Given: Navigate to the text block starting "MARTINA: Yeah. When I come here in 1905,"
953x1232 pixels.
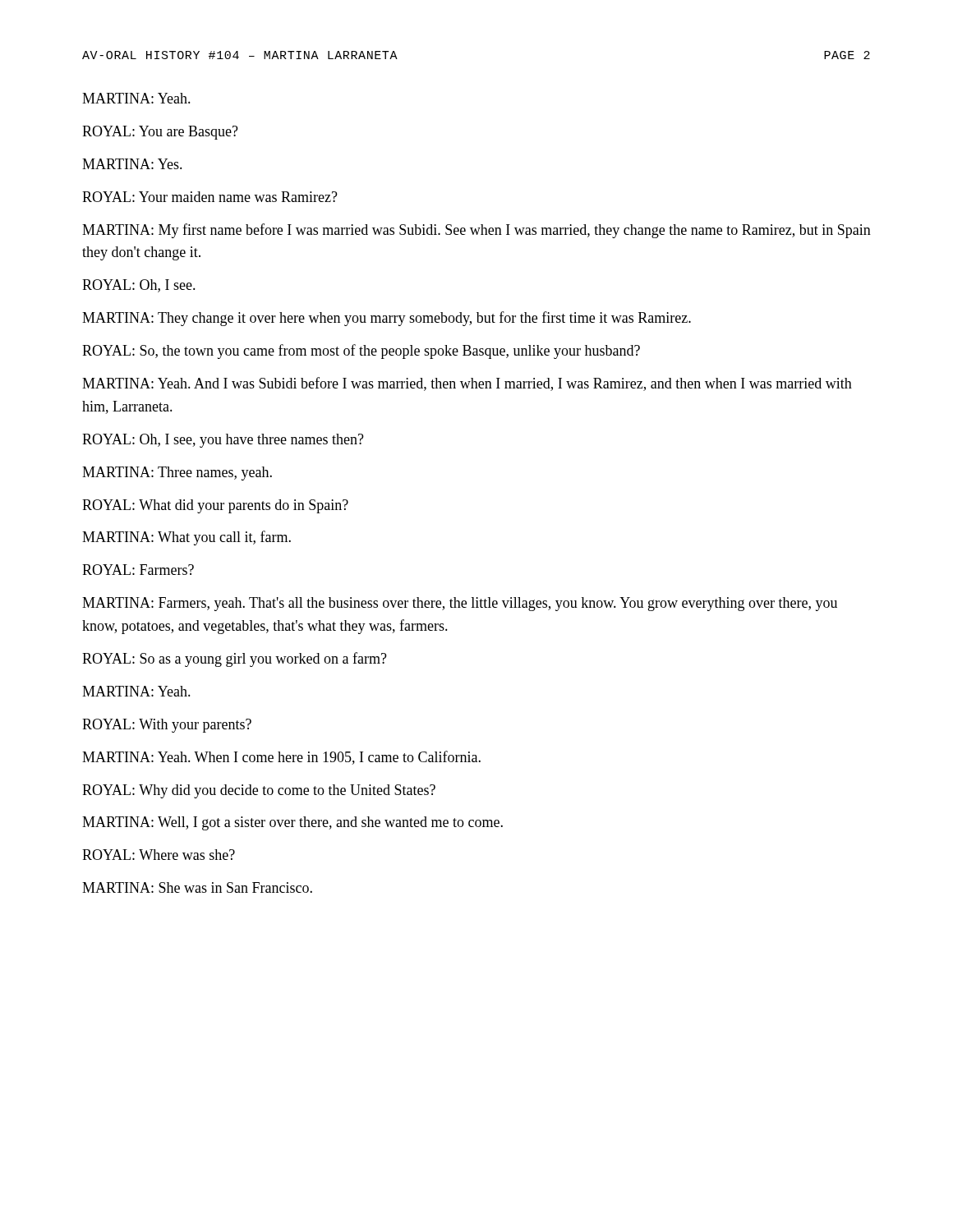Looking at the screenshot, I should (x=282, y=757).
